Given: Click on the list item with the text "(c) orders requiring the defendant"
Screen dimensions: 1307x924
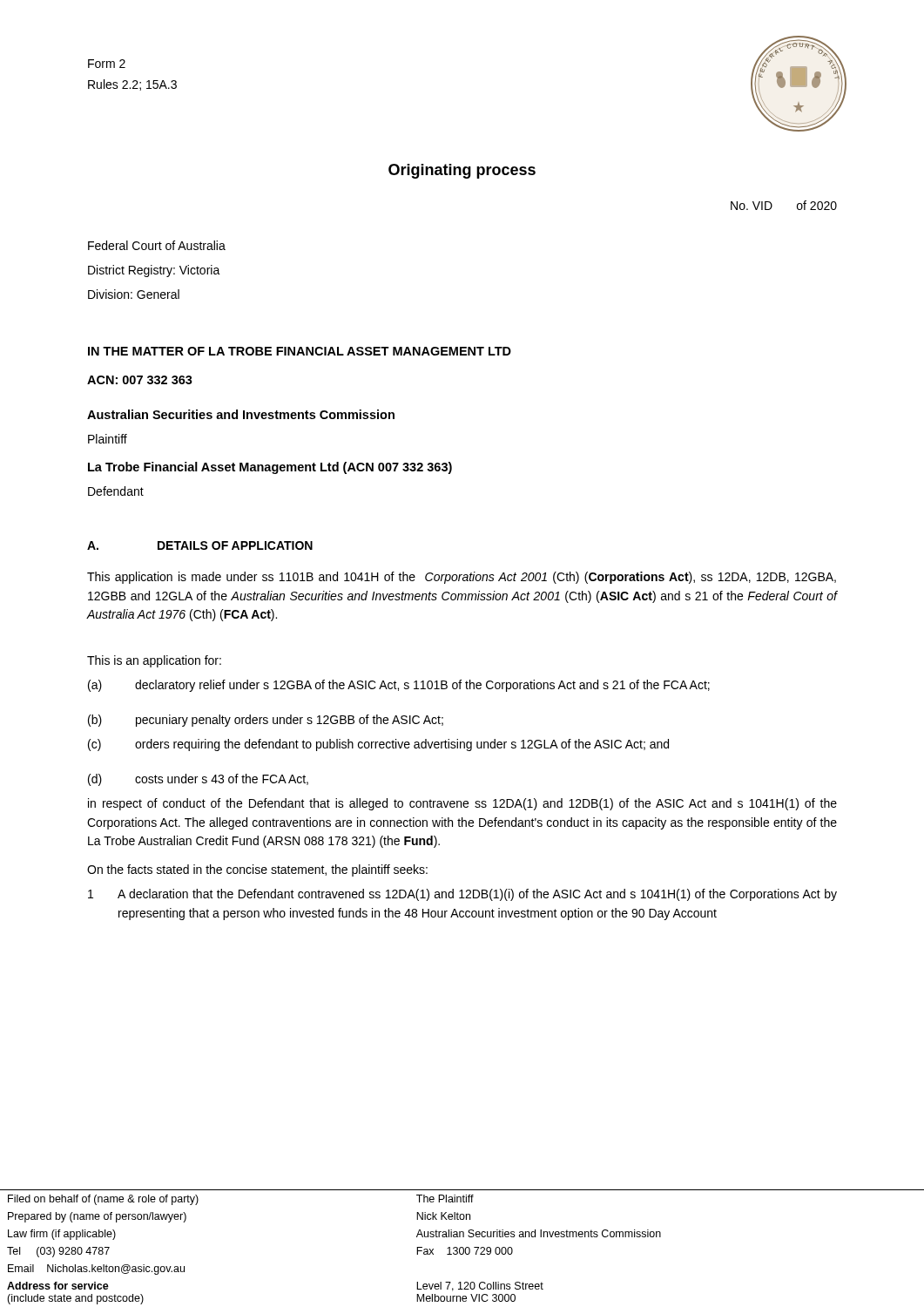Looking at the screenshot, I should point(378,745).
